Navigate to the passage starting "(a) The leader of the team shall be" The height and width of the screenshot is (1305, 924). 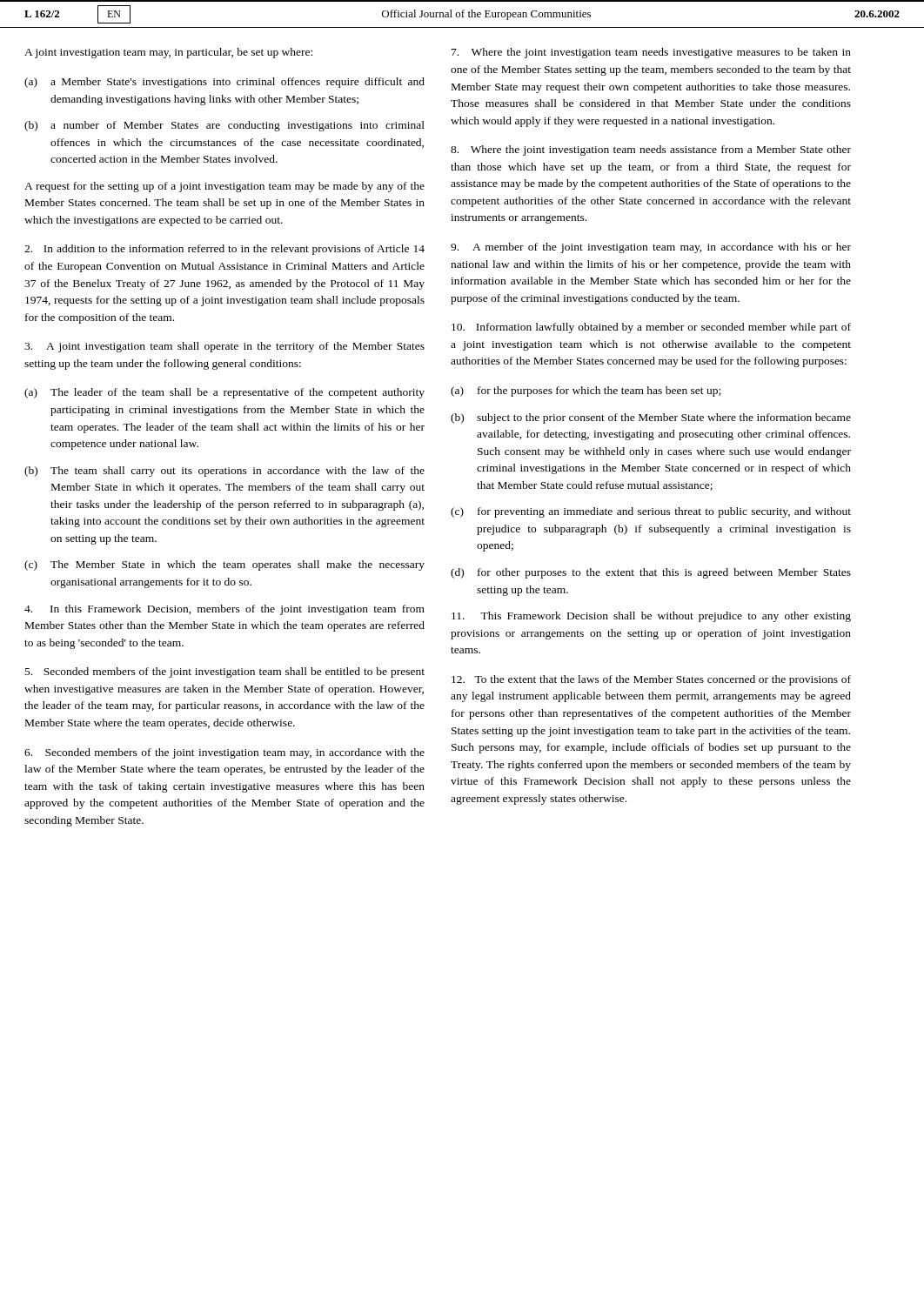[224, 418]
